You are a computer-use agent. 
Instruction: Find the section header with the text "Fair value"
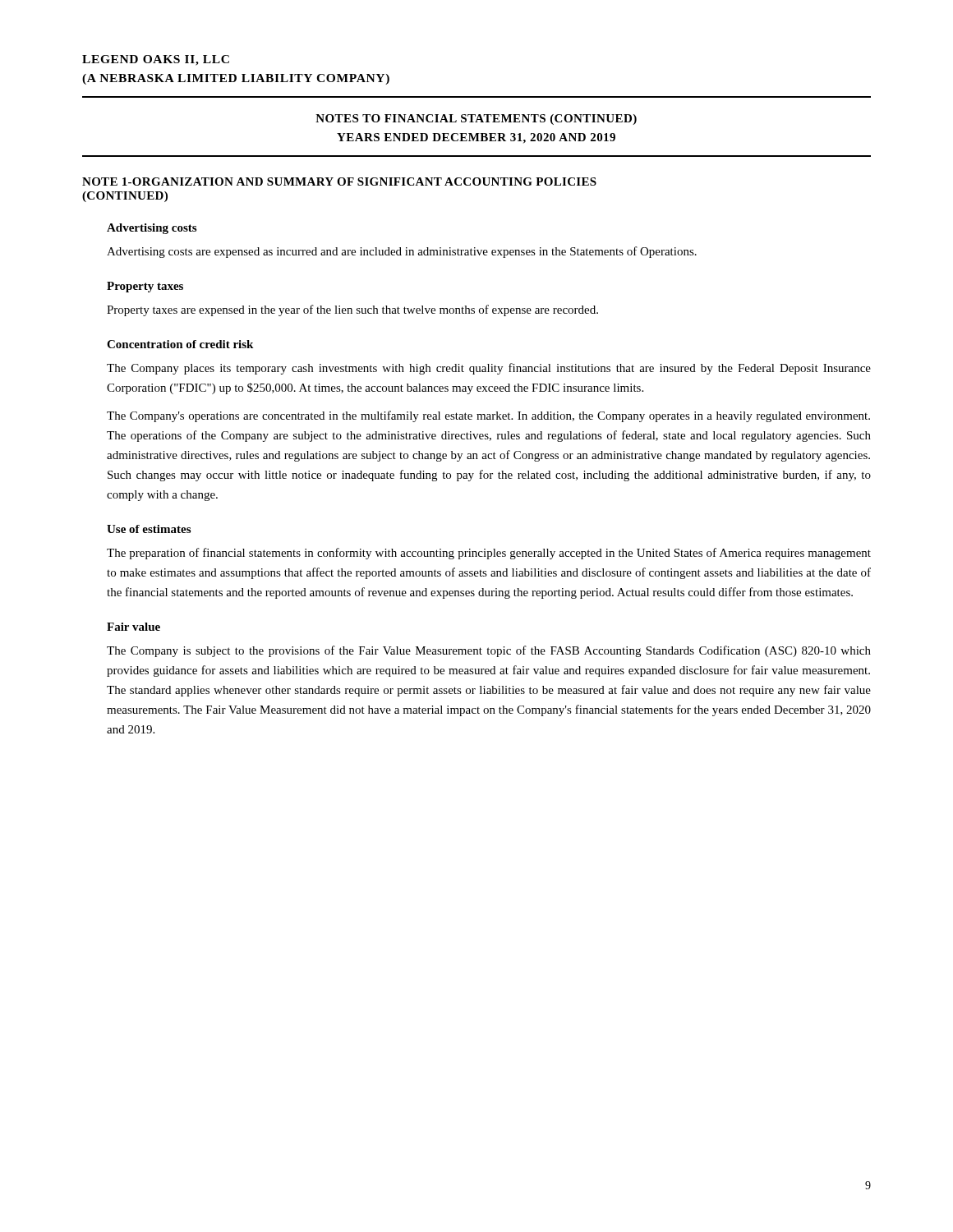(x=134, y=627)
